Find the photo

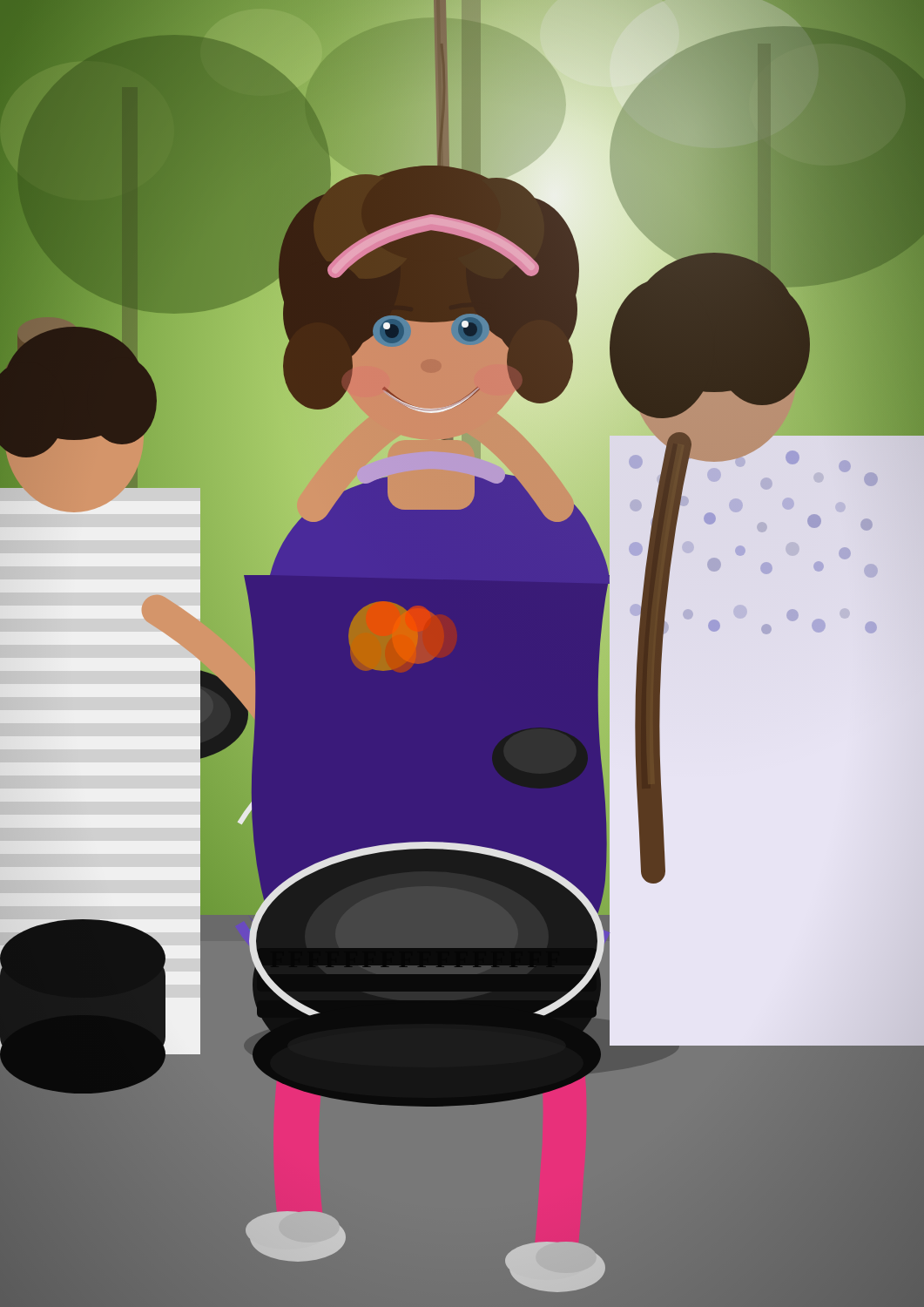462,654
